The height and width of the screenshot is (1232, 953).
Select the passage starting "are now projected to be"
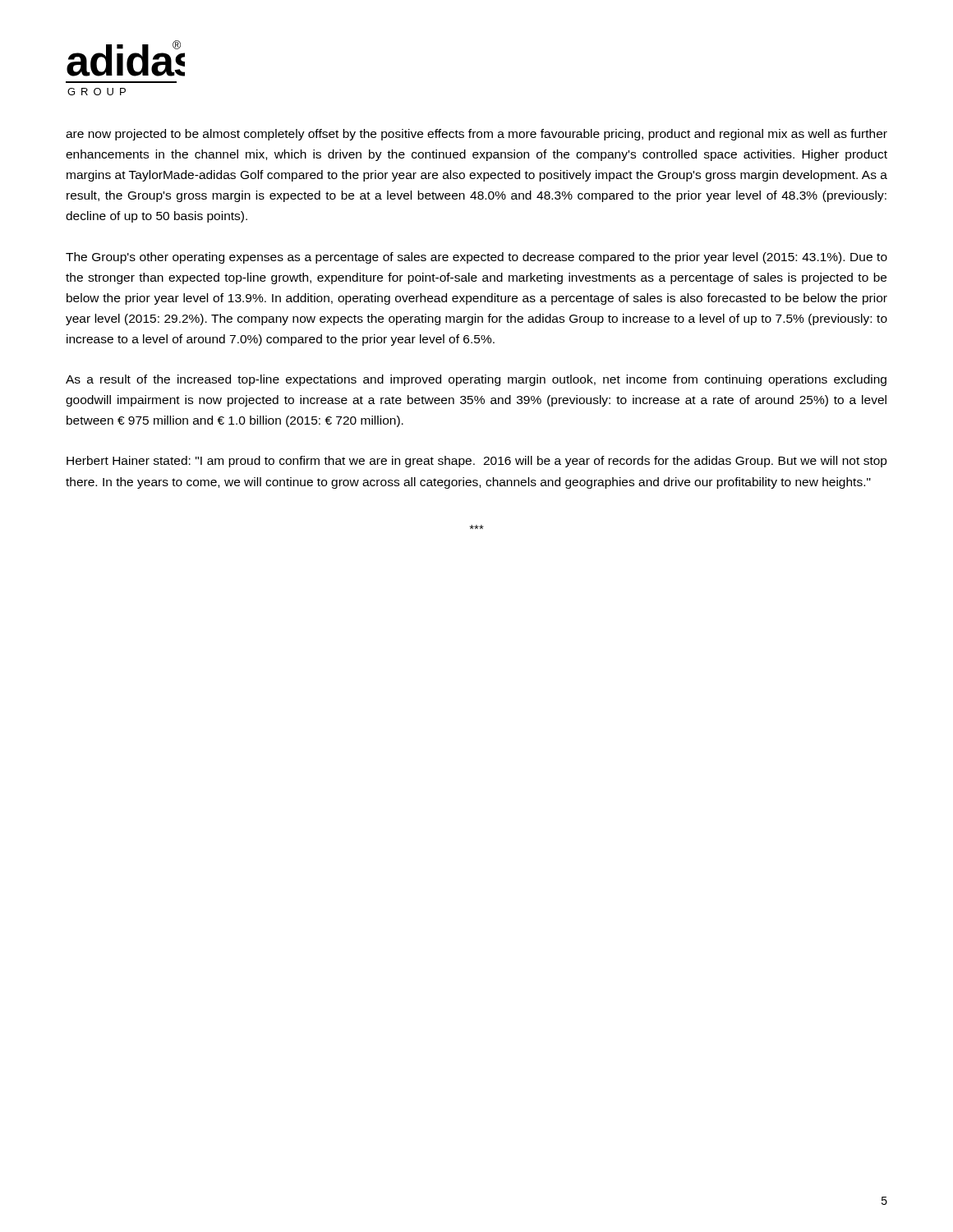[476, 175]
